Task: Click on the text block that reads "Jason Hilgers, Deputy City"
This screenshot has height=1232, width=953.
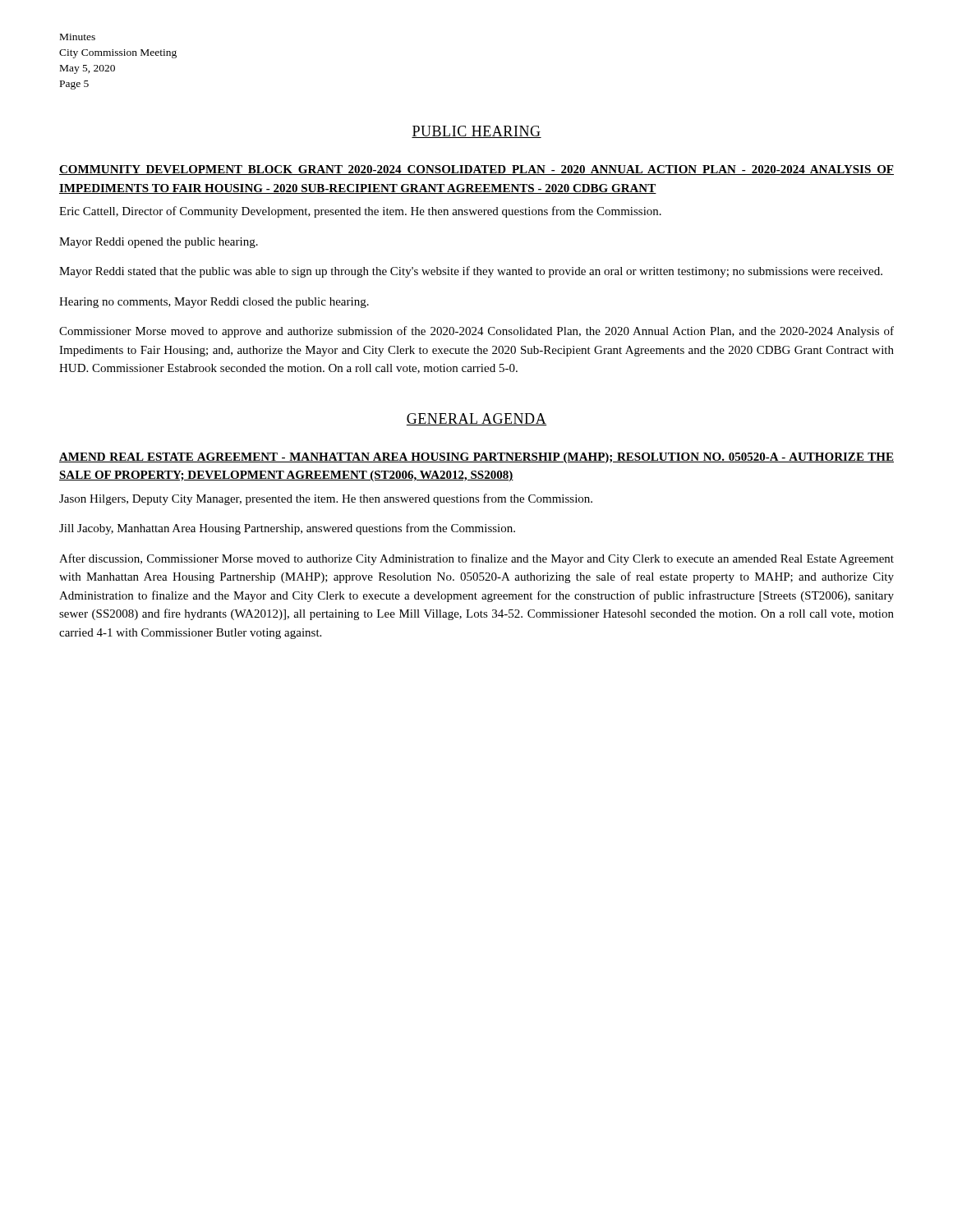Action: tap(326, 498)
